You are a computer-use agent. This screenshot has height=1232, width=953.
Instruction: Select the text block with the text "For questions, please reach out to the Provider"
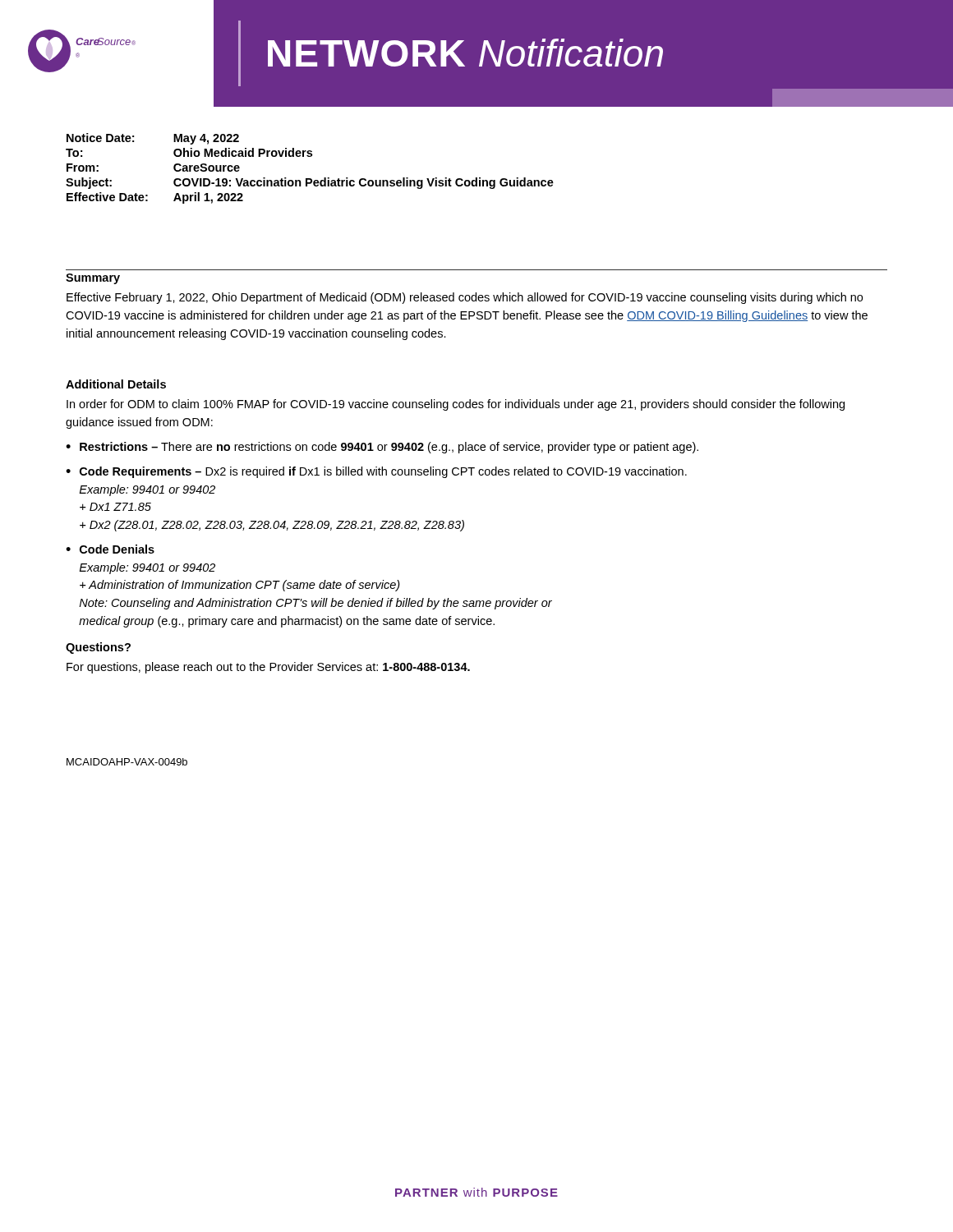tap(268, 667)
